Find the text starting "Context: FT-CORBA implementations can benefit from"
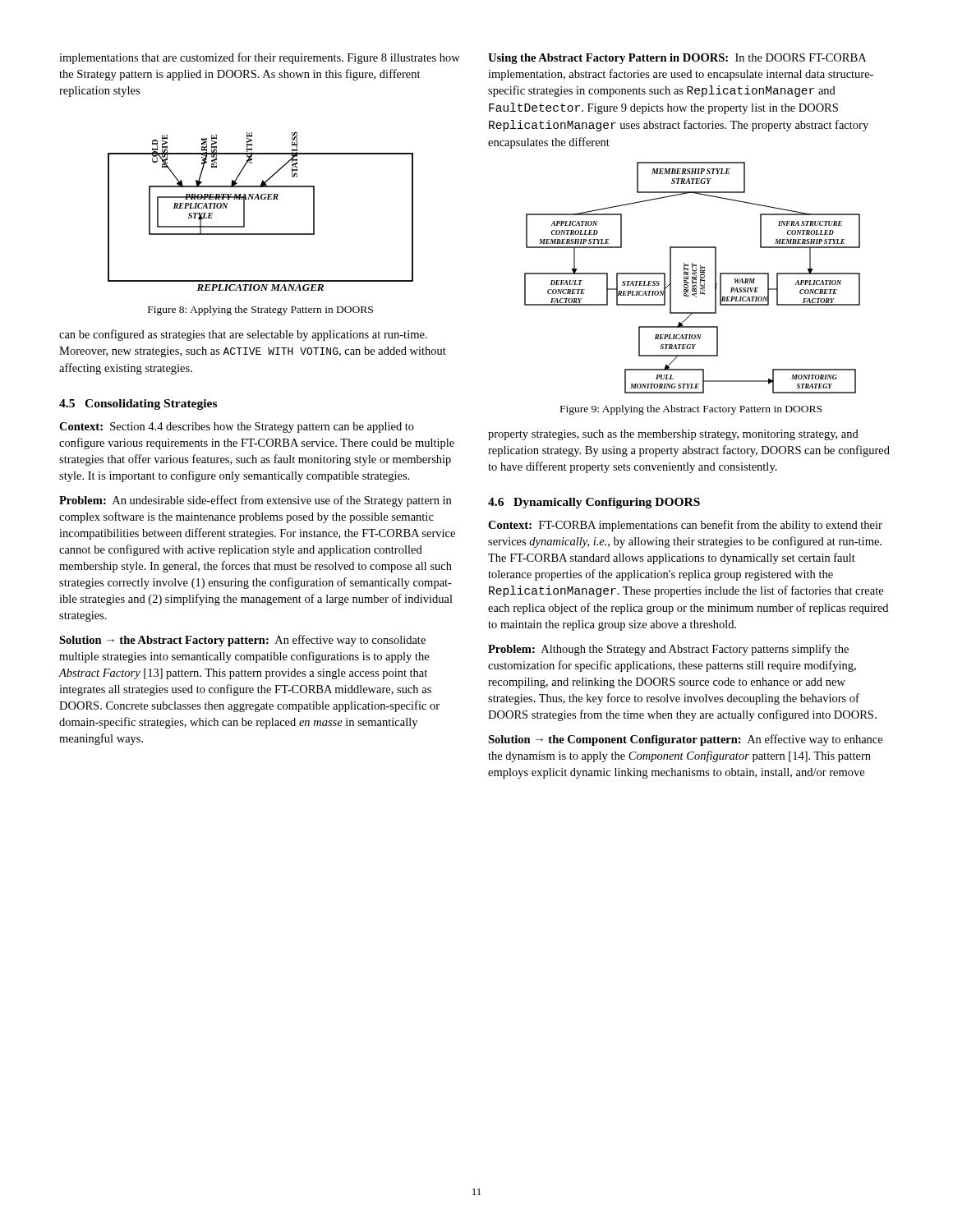This screenshot has width=953, height=1232. 688,575
